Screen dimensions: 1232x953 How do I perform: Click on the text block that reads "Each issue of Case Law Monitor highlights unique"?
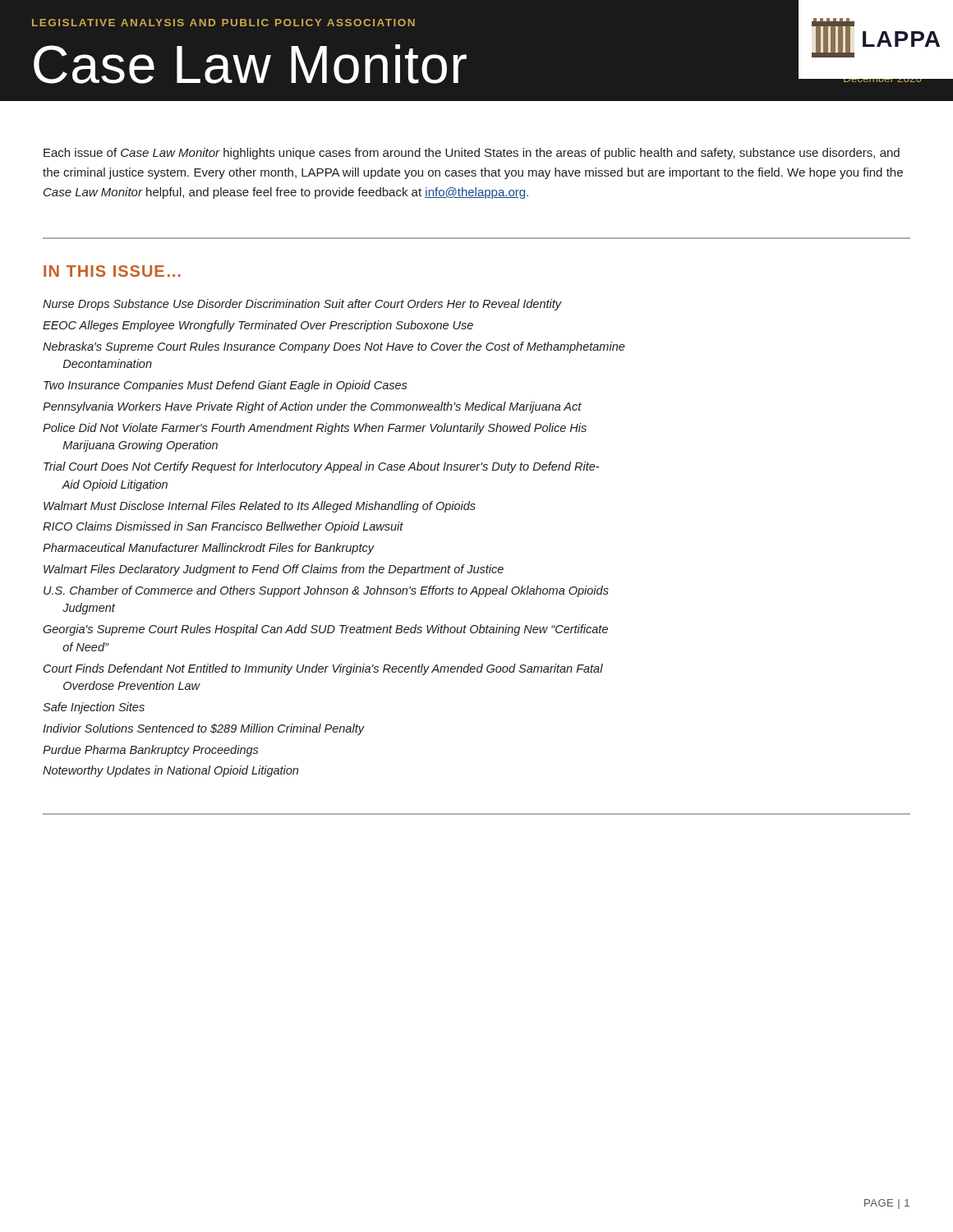click(x=476, y=172)
